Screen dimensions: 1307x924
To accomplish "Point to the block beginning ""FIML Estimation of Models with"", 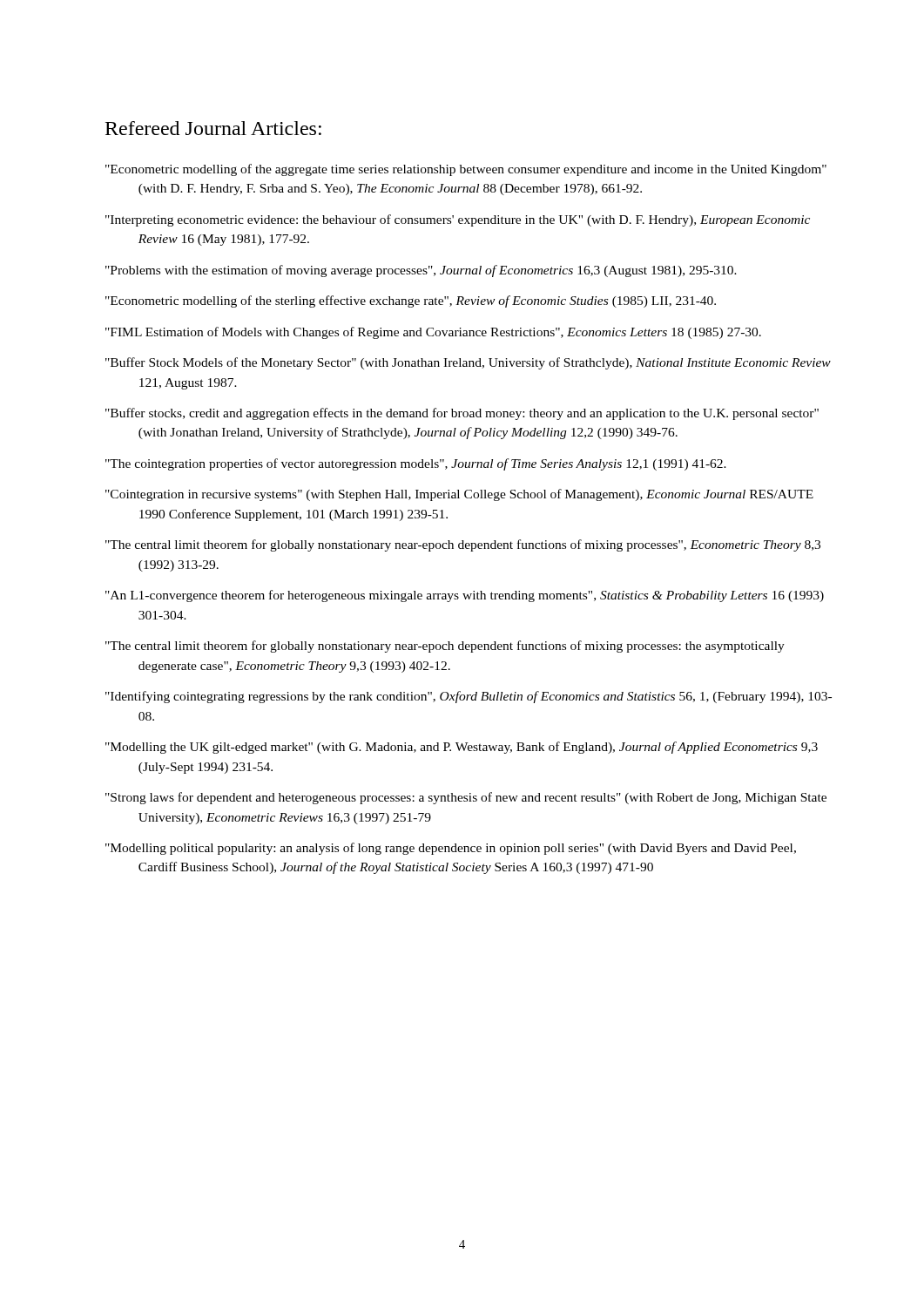I will pyautogui.click(x=471, y=332).
